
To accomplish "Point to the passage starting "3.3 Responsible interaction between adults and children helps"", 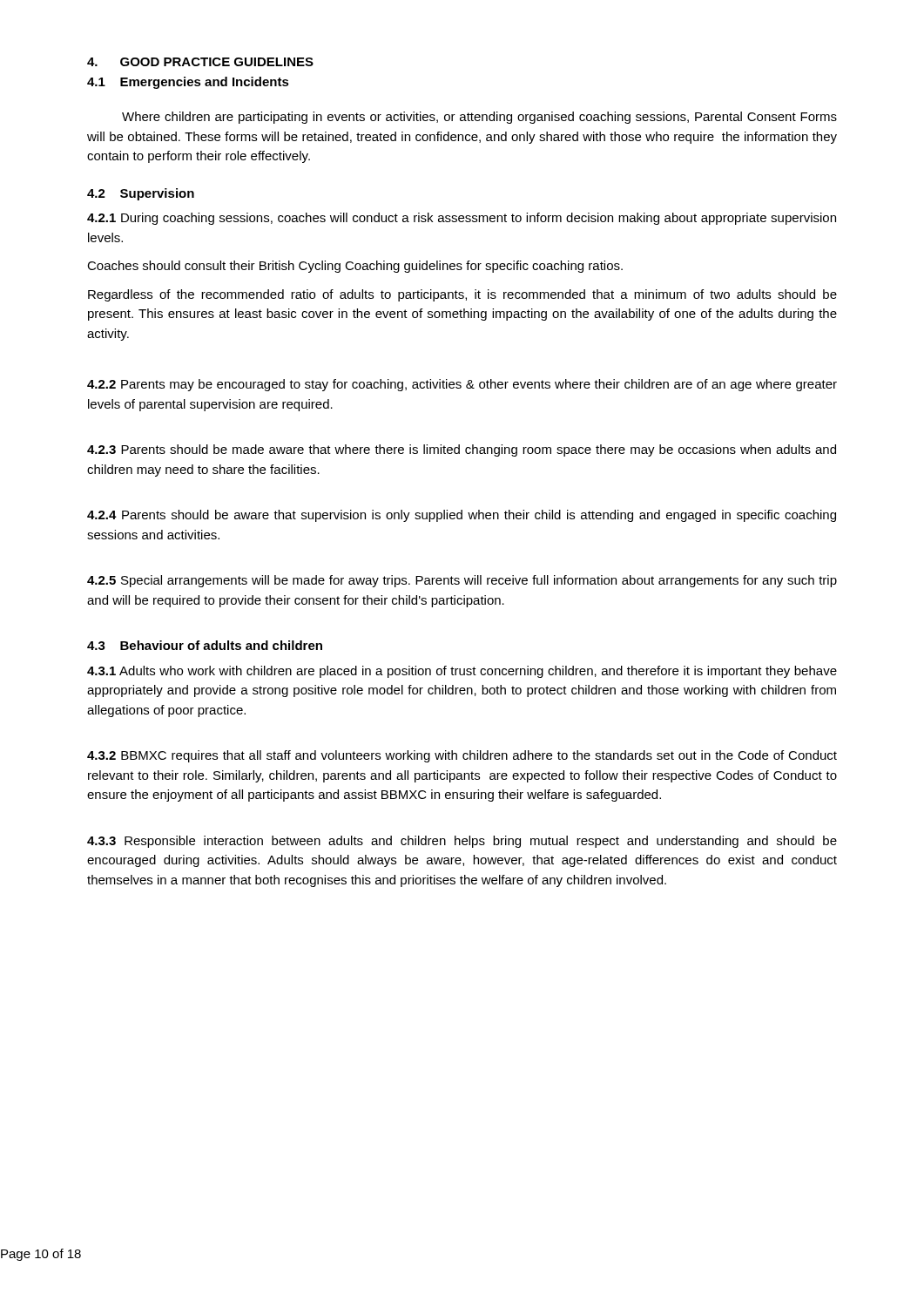I will pos(462,860).
